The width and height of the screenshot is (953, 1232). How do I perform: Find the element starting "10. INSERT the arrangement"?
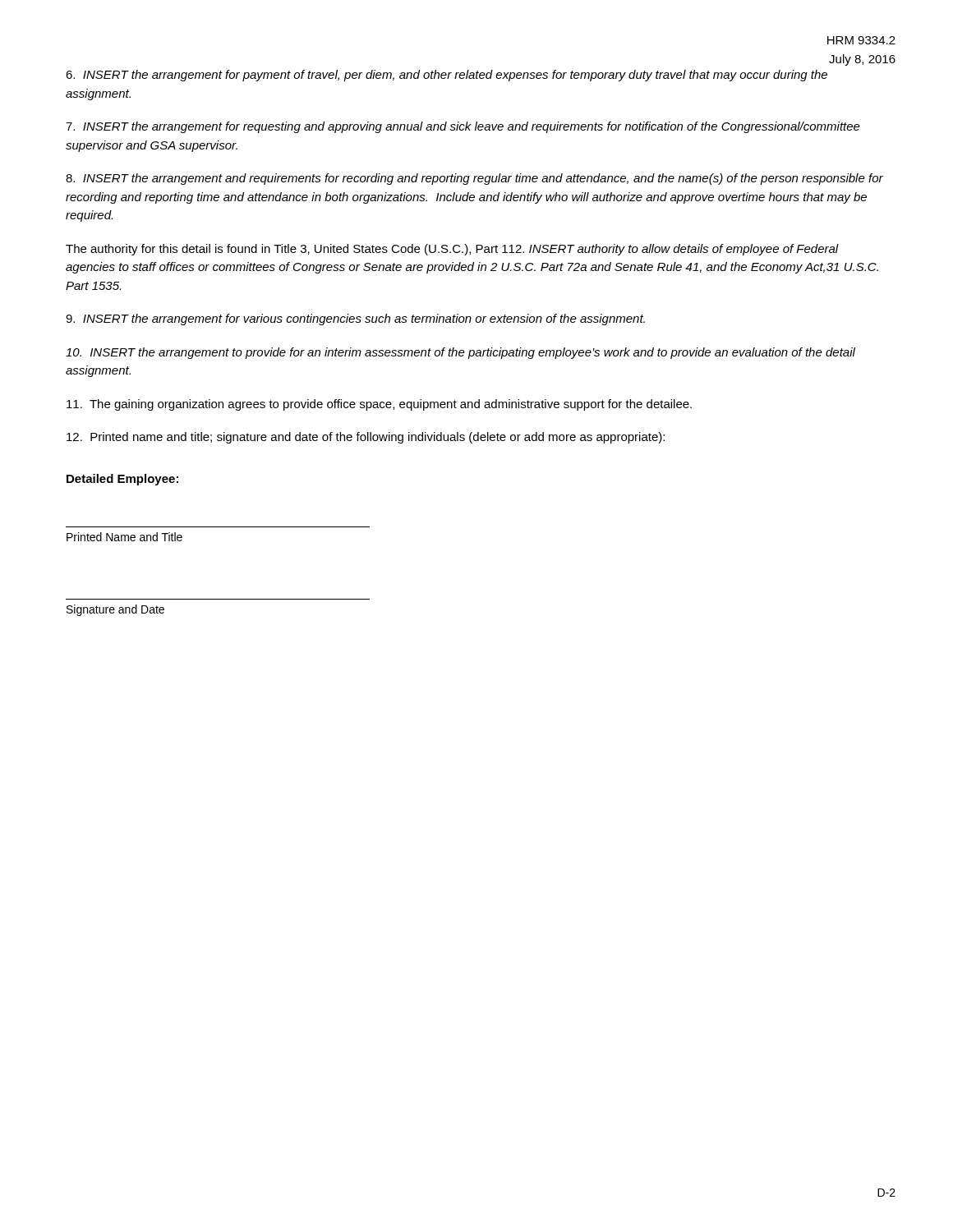460,361
